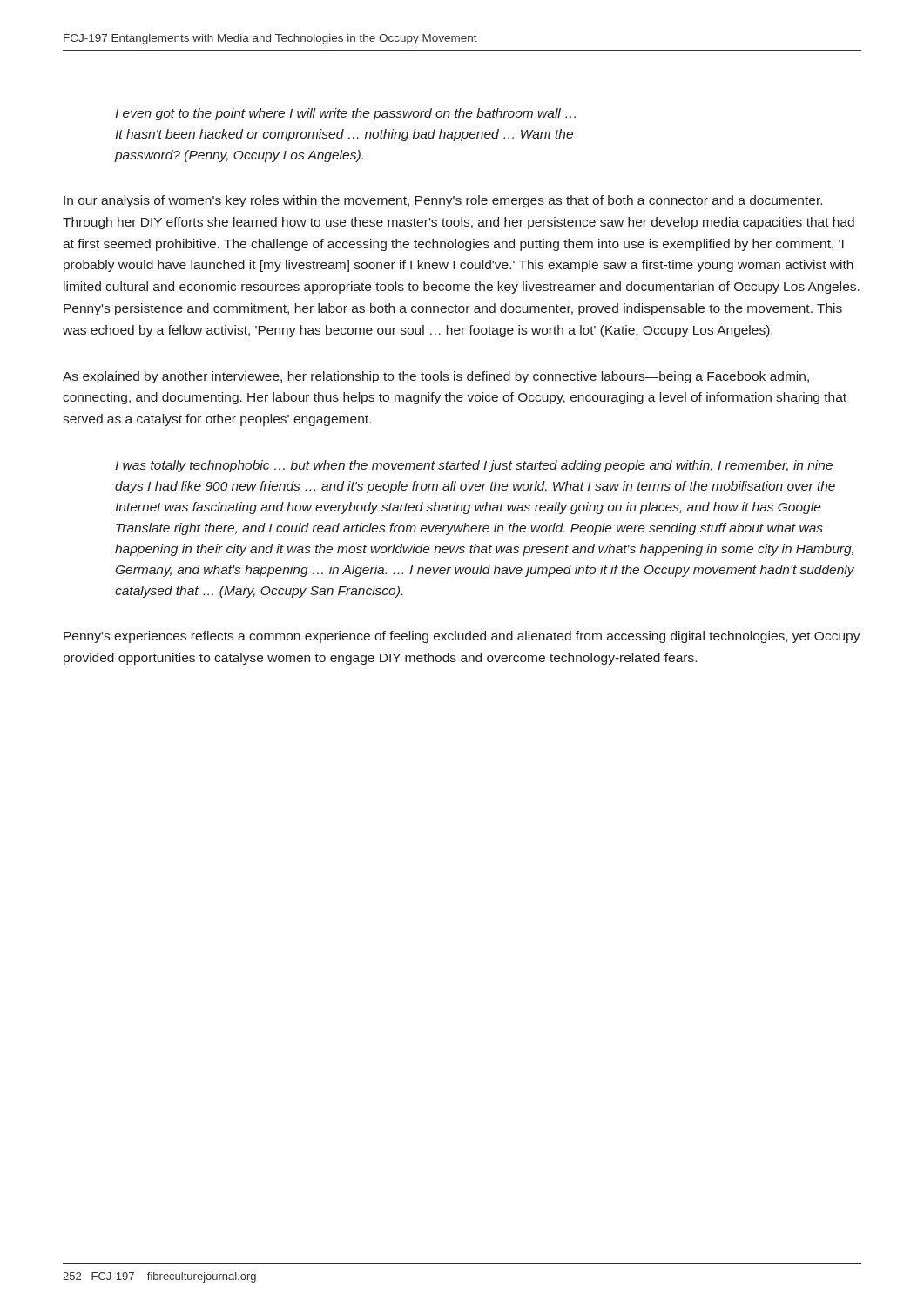
Task: Find the text block that reads "I was totally"
Action: (485, 528)
